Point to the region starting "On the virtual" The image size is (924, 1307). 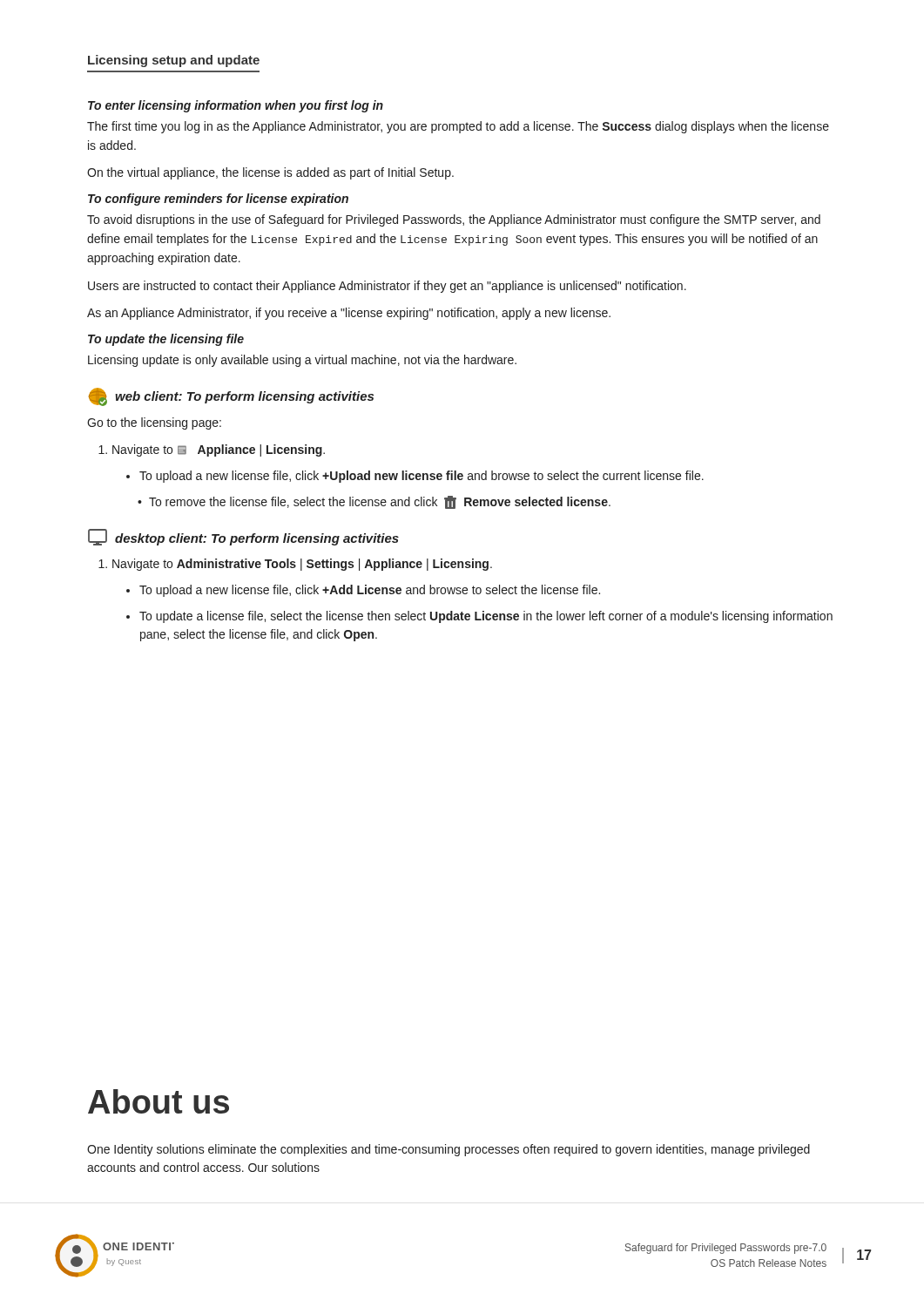tap(462, 174)
